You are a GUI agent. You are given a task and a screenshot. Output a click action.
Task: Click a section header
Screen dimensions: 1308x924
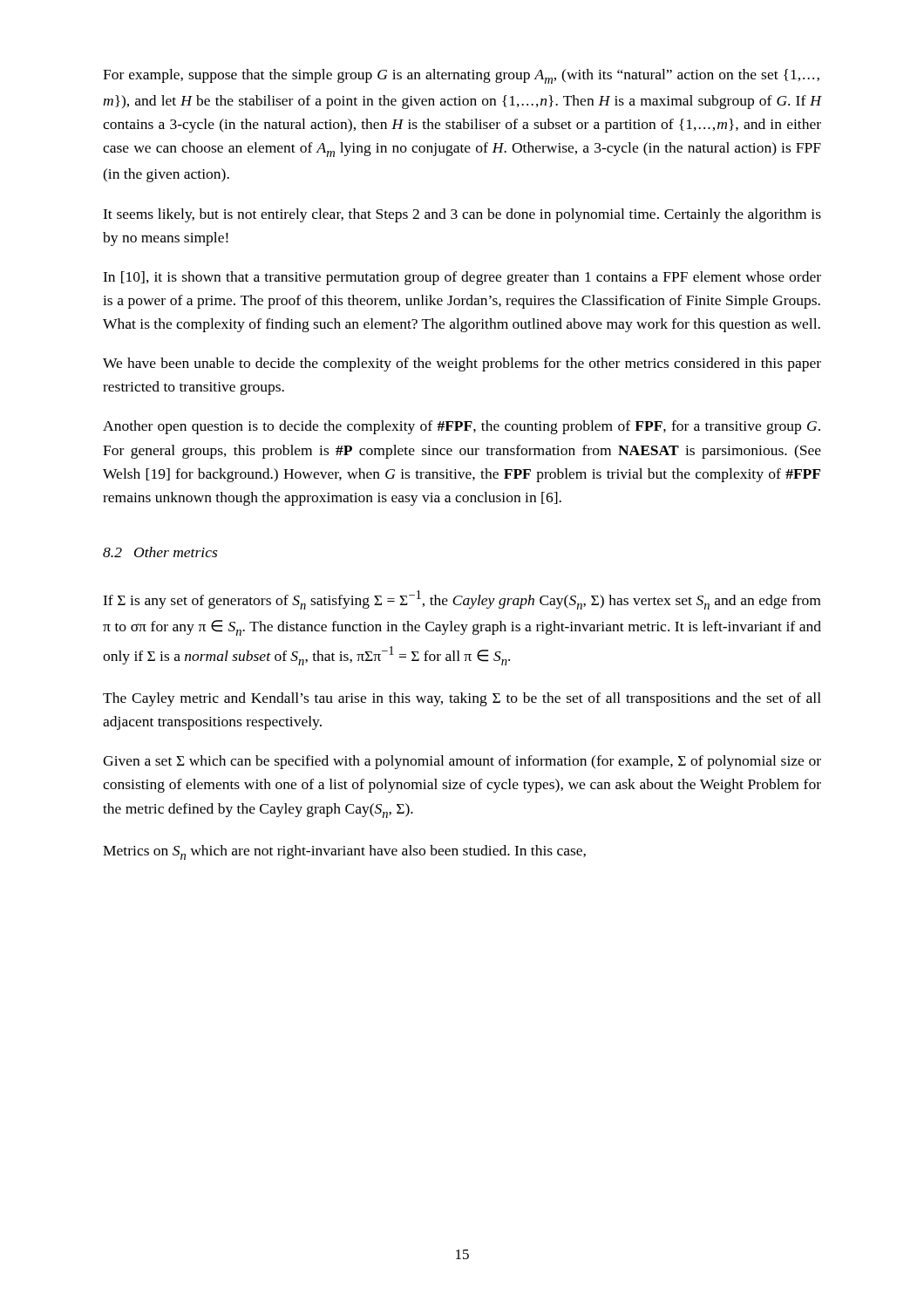pos(160,552)
